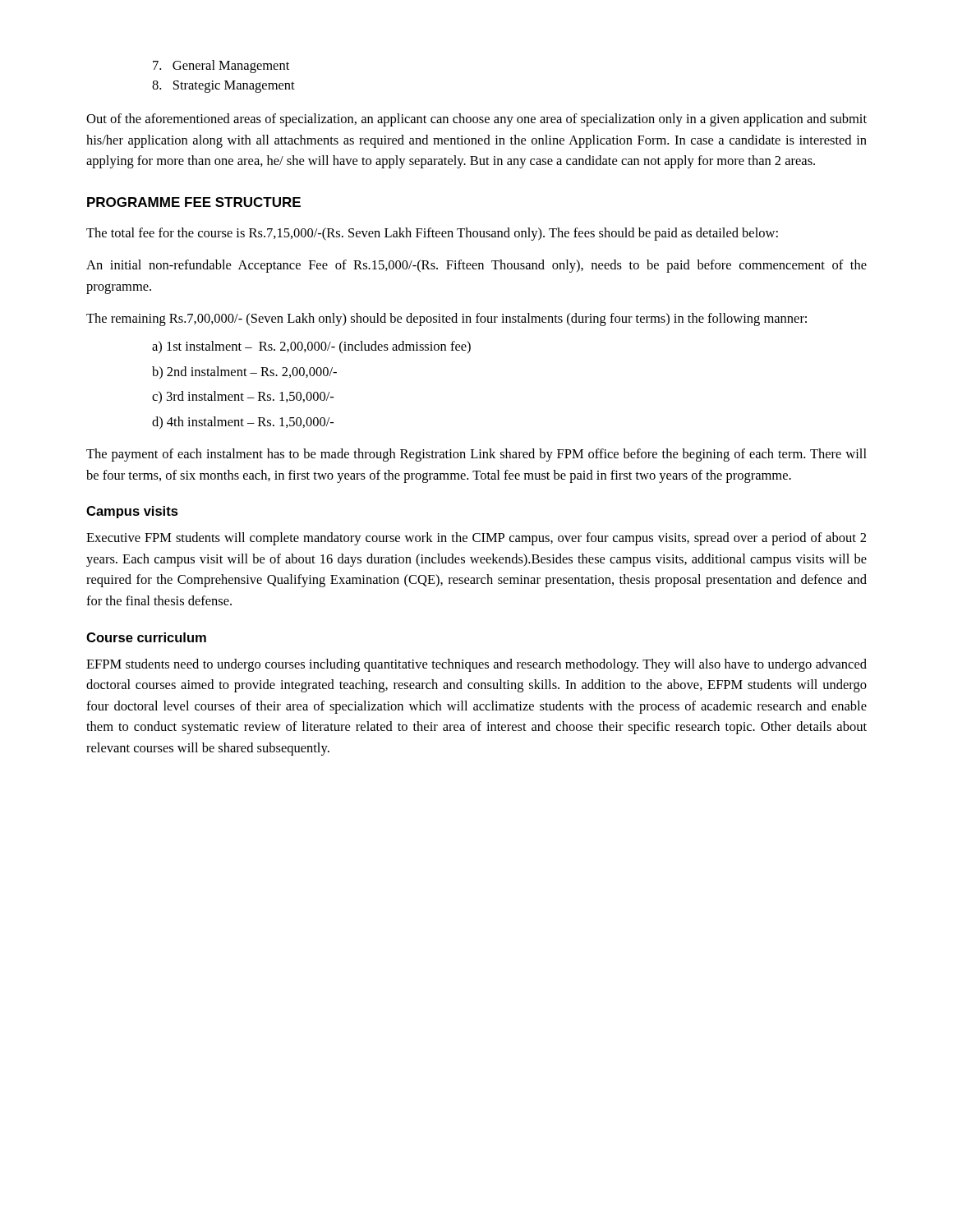Find the text block that says "Out of the aforementioned areas of"
The image size is (953, 1232).
point(476,140)
